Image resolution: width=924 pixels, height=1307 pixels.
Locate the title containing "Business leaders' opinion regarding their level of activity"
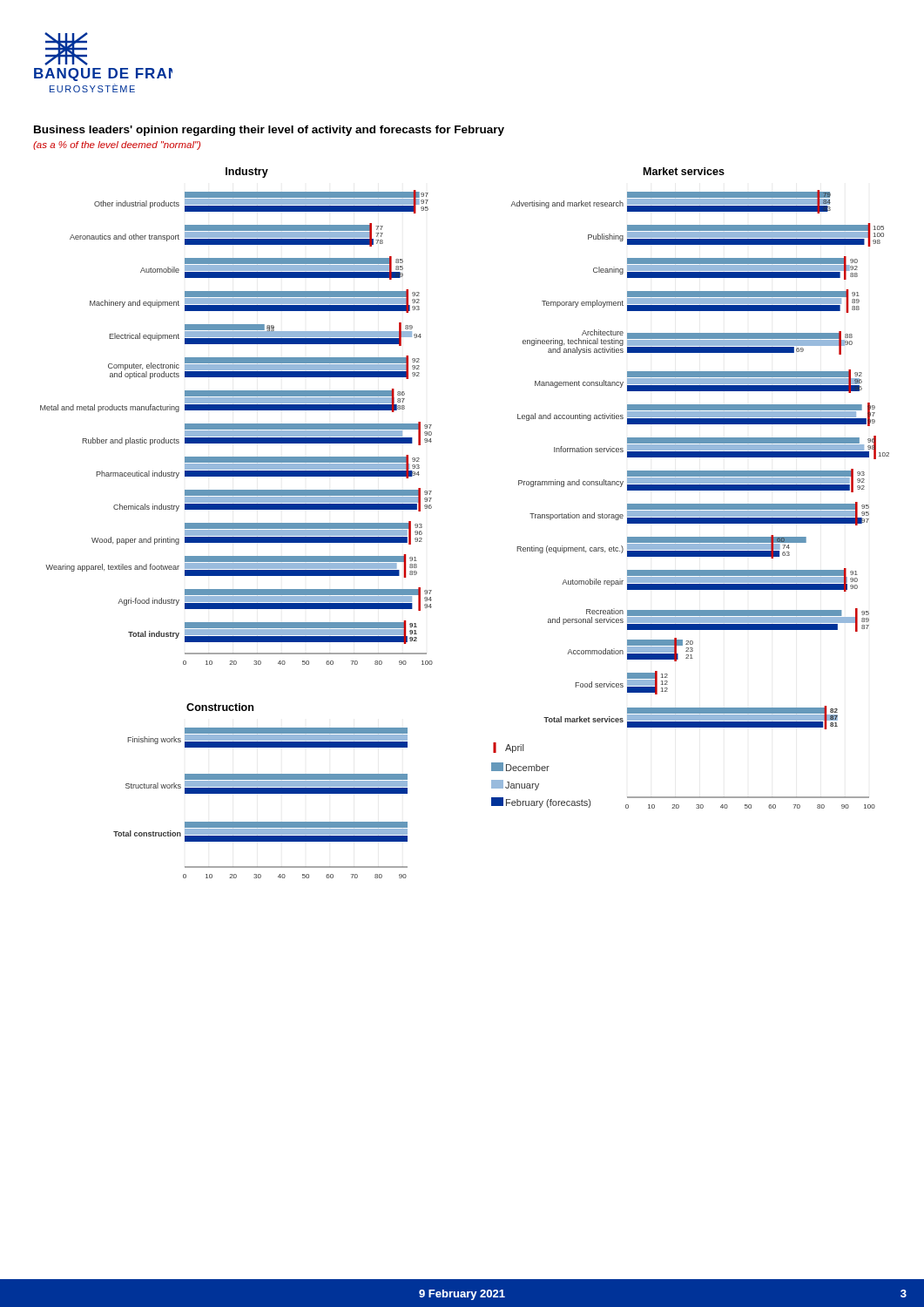269,129
